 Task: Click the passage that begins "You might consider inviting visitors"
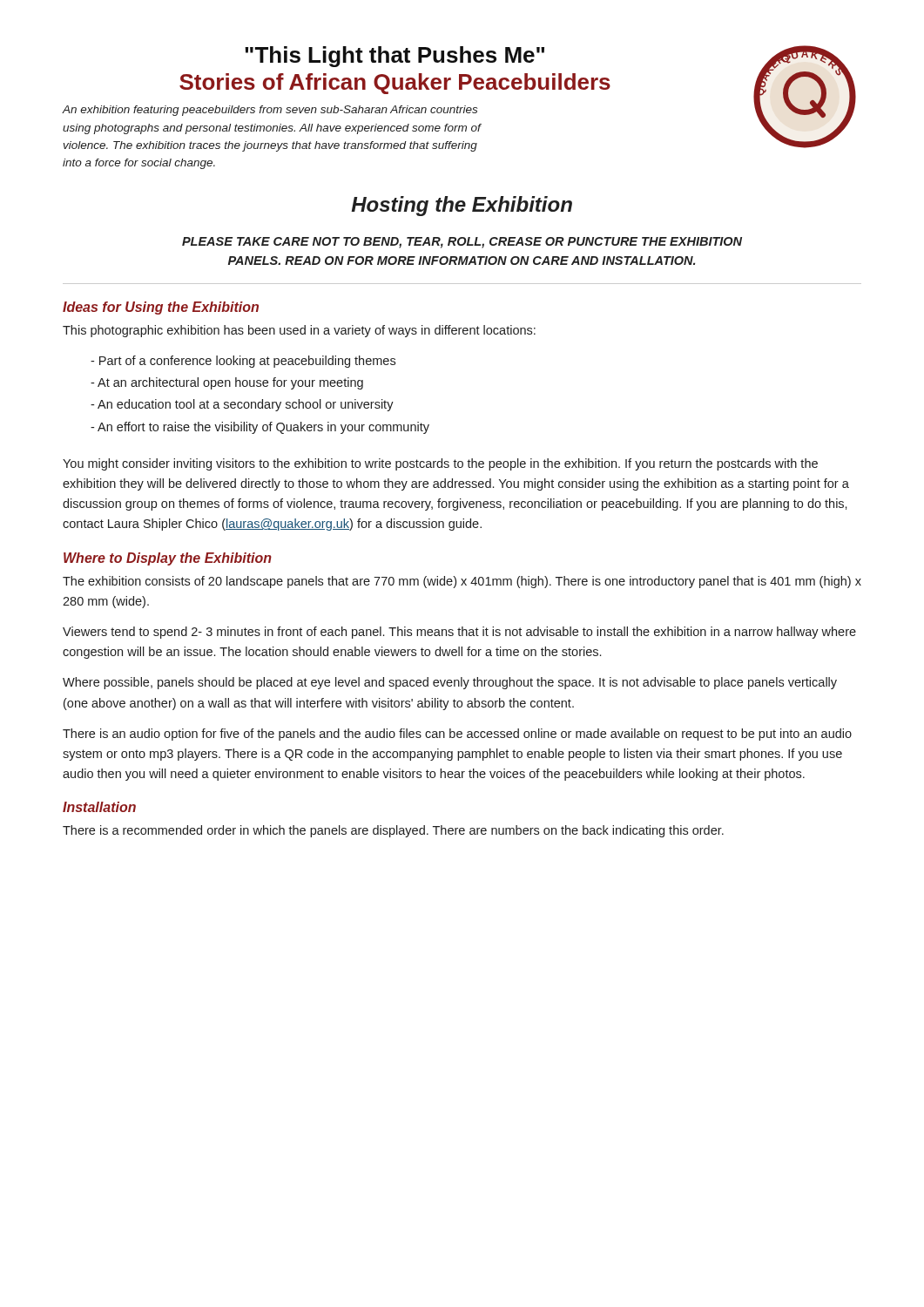[456, 494]
